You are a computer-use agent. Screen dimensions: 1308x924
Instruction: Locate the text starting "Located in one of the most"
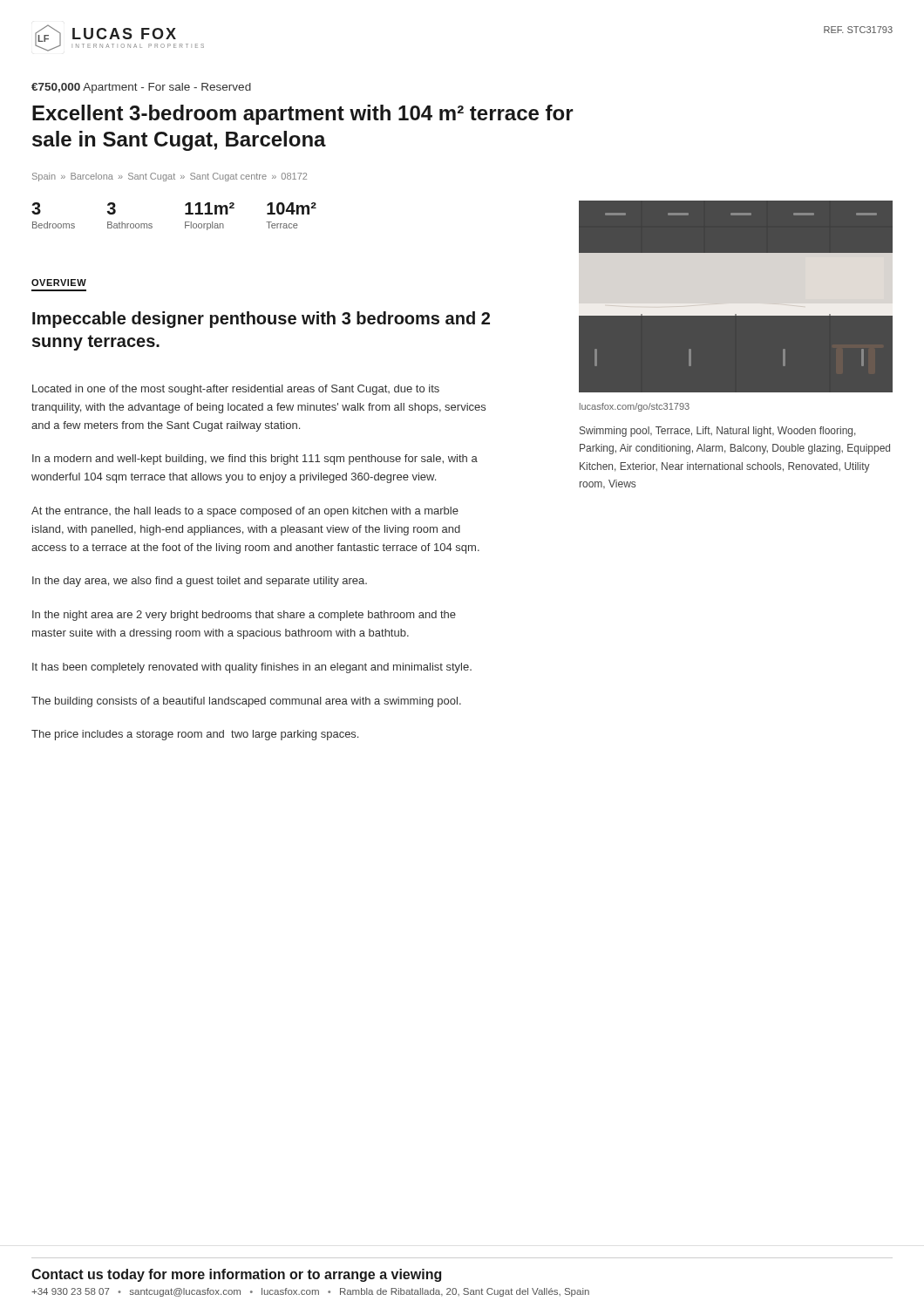262,407
